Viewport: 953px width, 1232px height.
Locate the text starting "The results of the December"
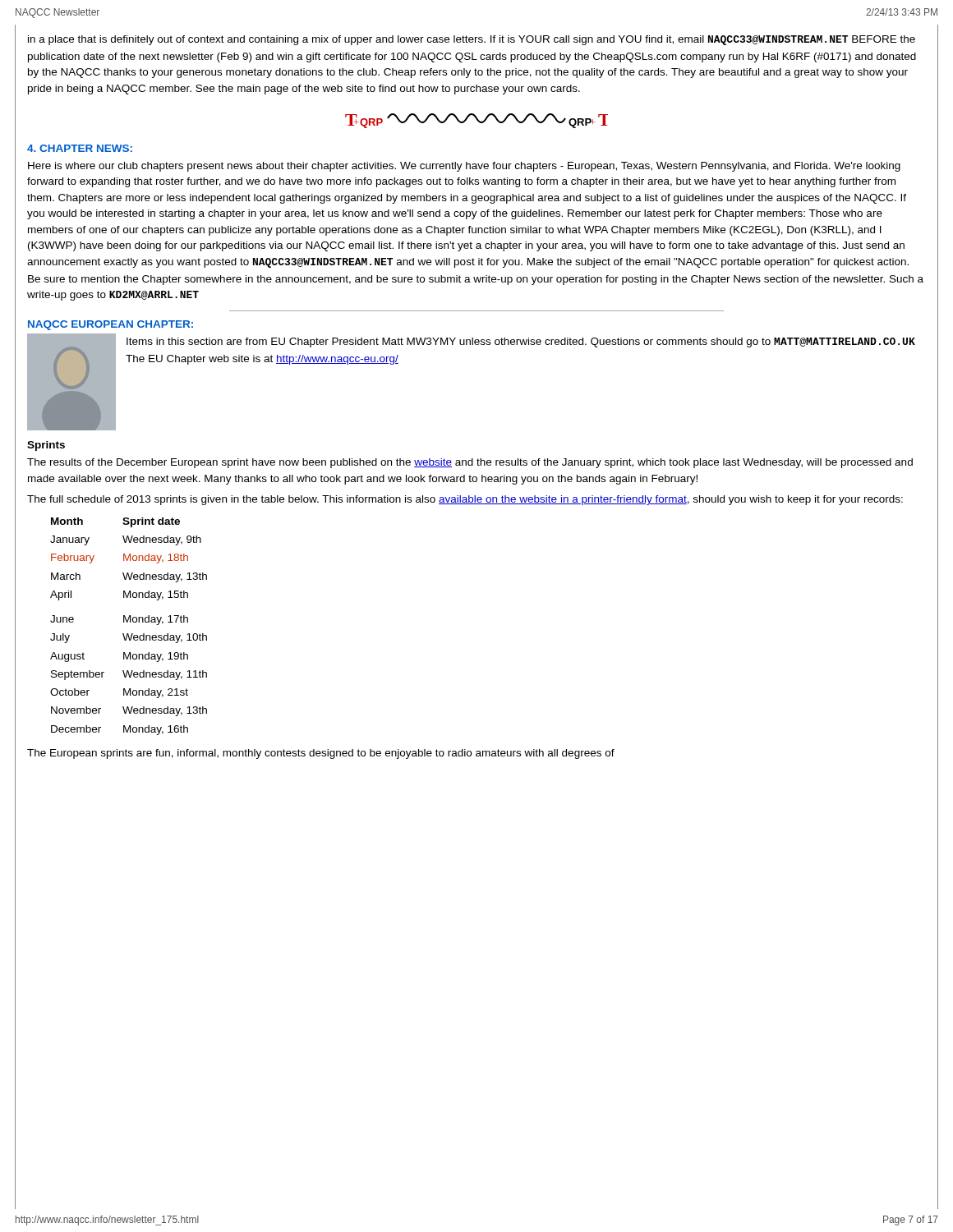click(x=470, y=470)
